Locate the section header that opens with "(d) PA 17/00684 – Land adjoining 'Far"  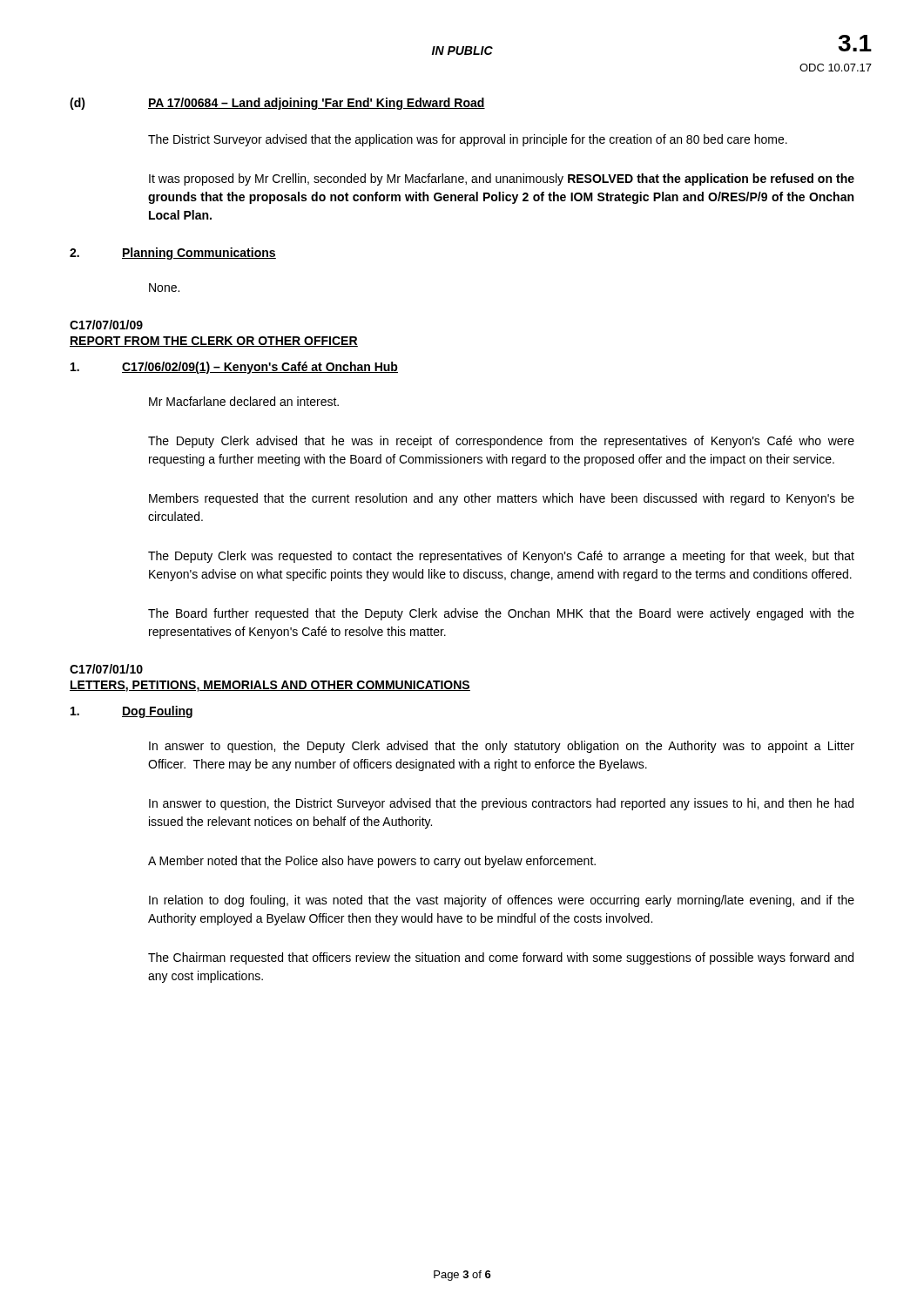[462, 107]
